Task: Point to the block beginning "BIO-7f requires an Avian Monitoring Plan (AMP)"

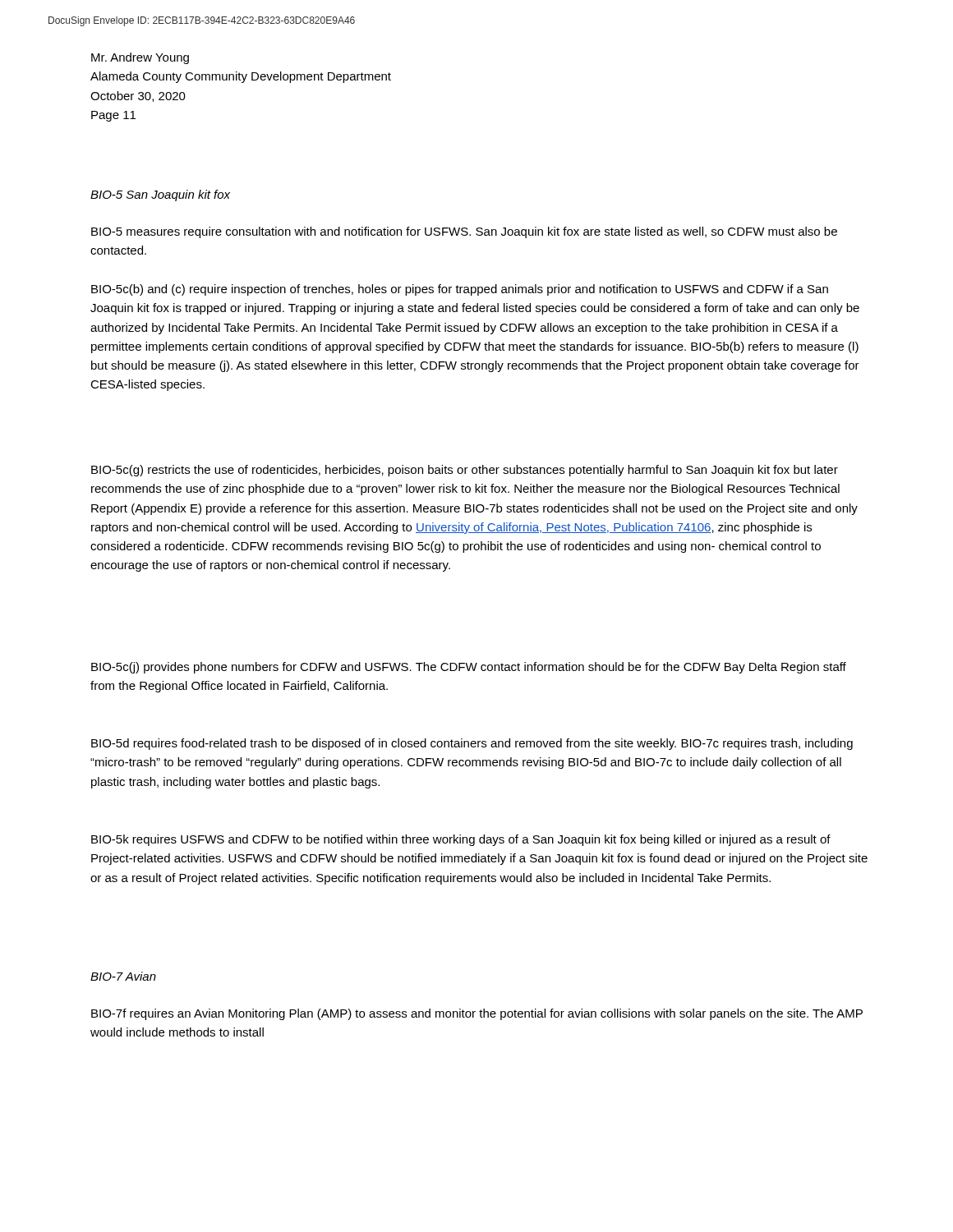Action: point(477,1023)
